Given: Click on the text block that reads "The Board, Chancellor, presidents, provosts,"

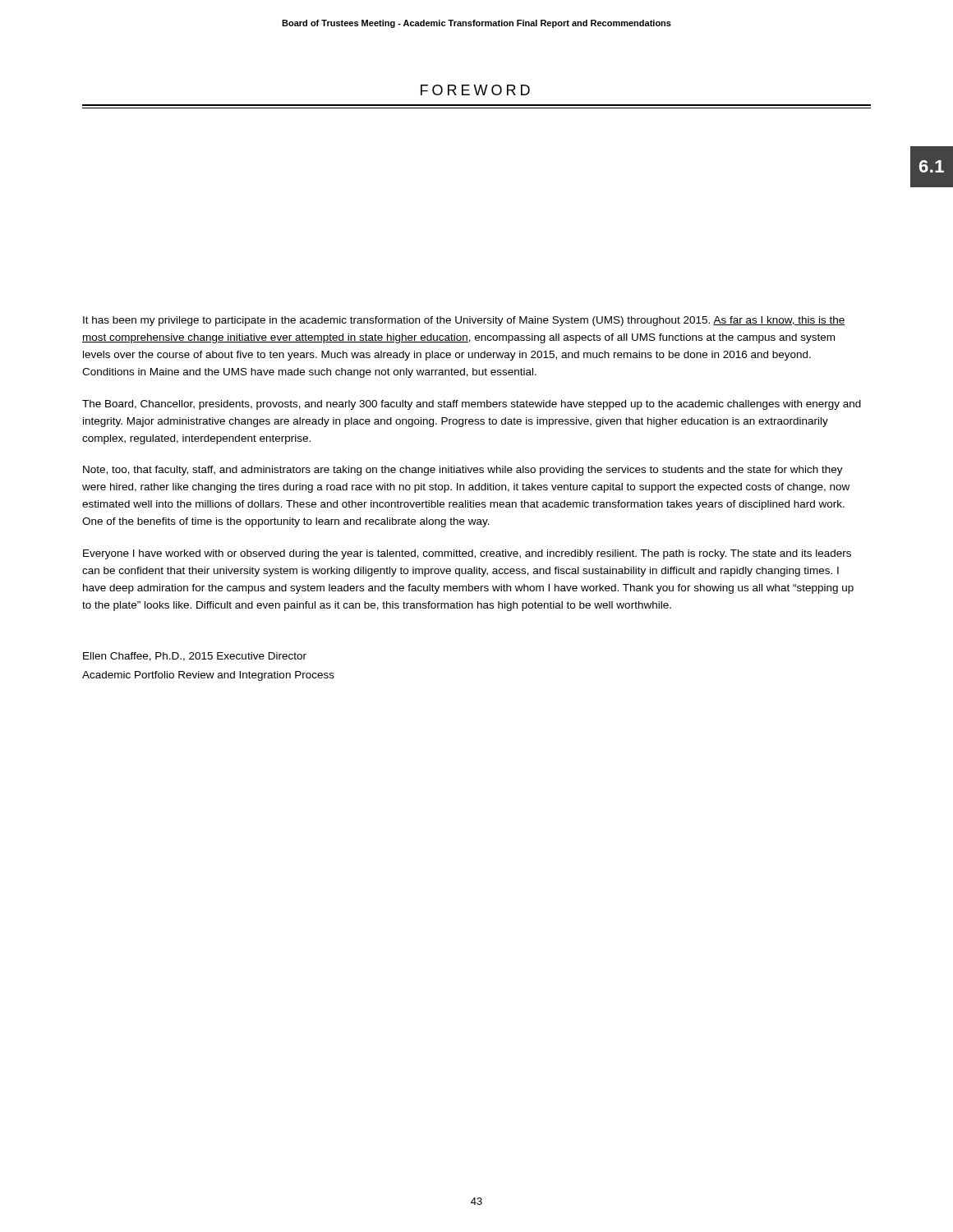Looking at the screenshot, I should point(472,421).
